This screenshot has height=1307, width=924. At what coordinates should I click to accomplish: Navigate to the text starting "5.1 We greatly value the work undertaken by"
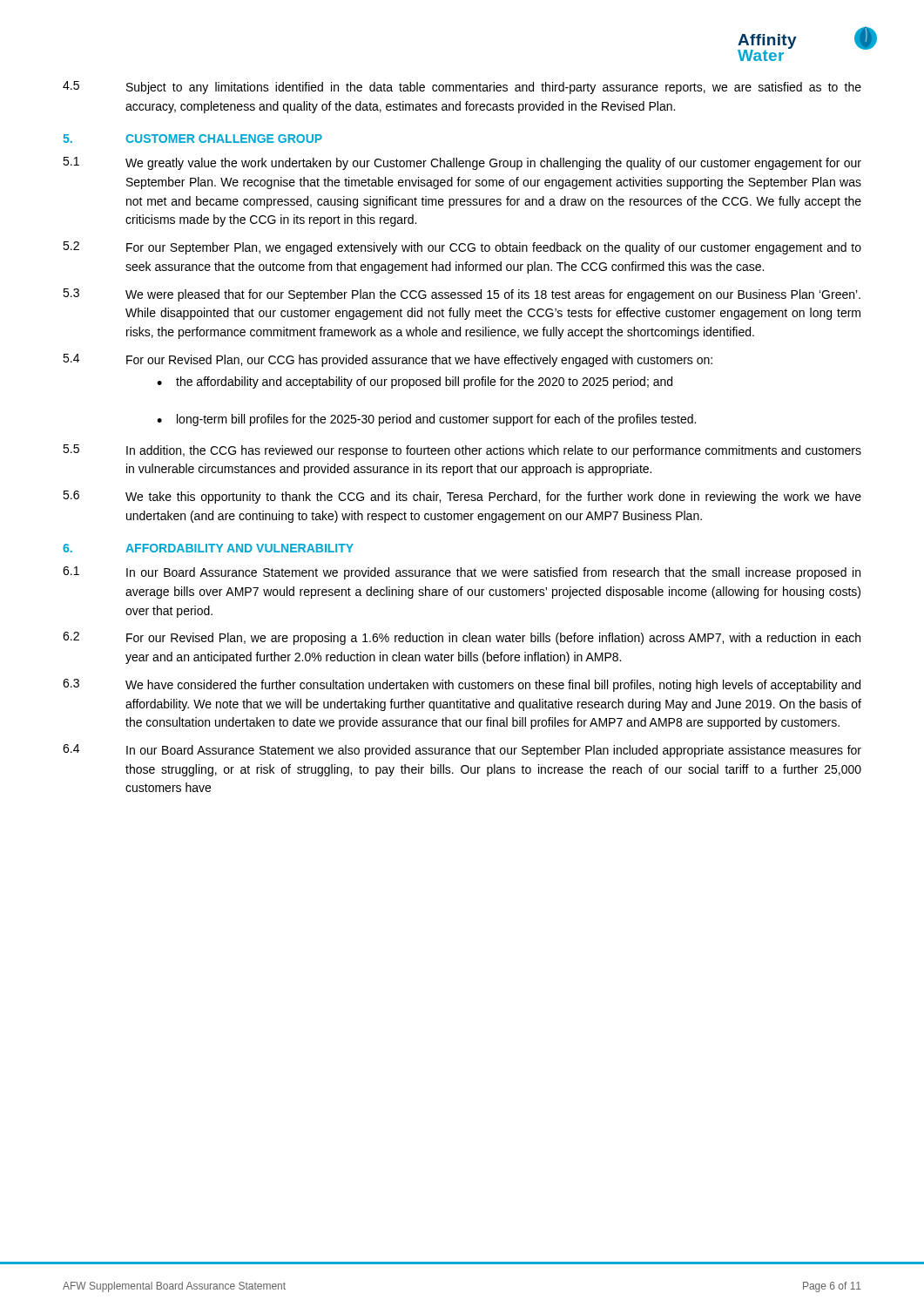click(x=462, y=192)
